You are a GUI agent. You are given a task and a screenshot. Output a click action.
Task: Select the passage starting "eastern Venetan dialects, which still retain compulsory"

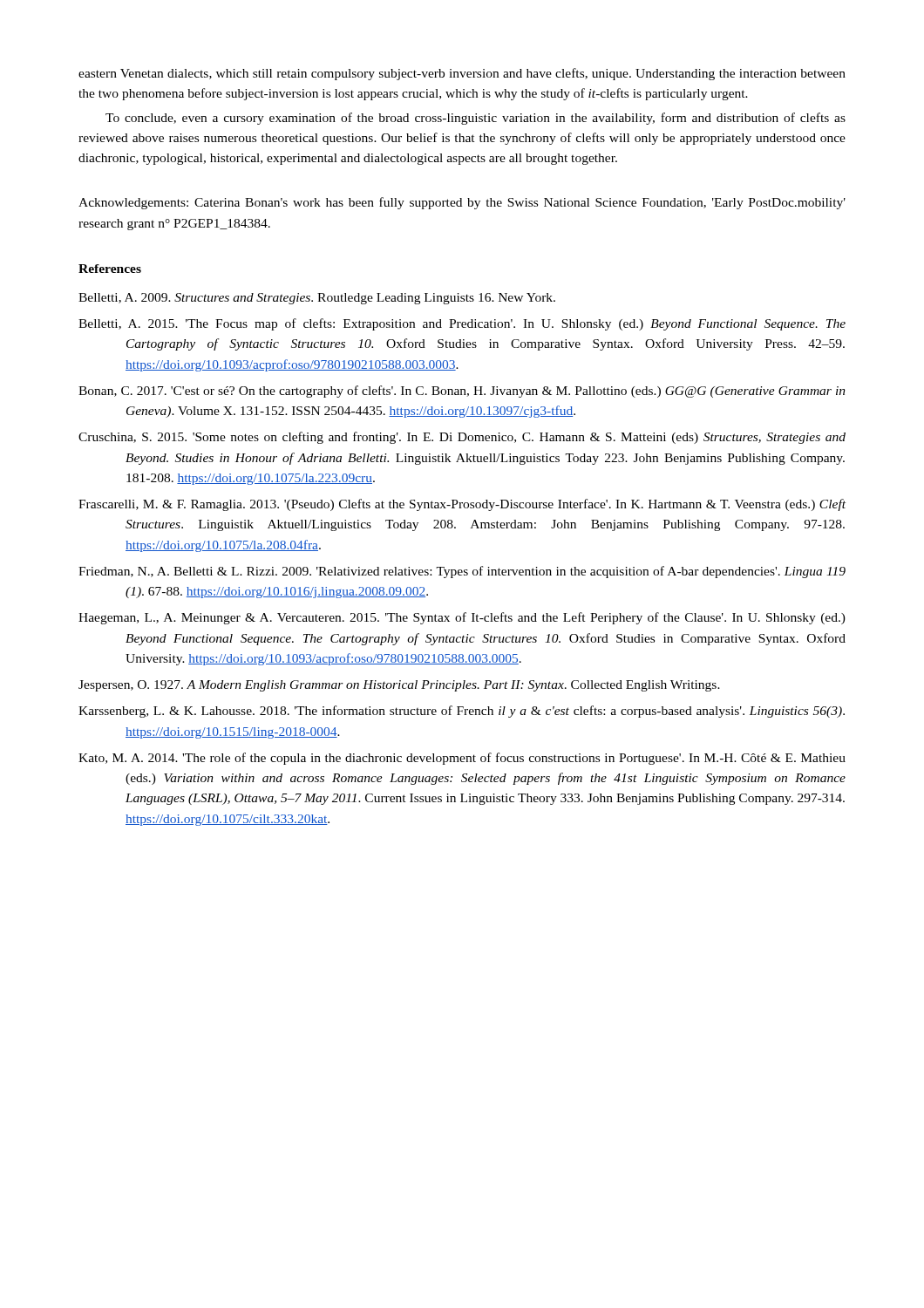pos(462,83)
